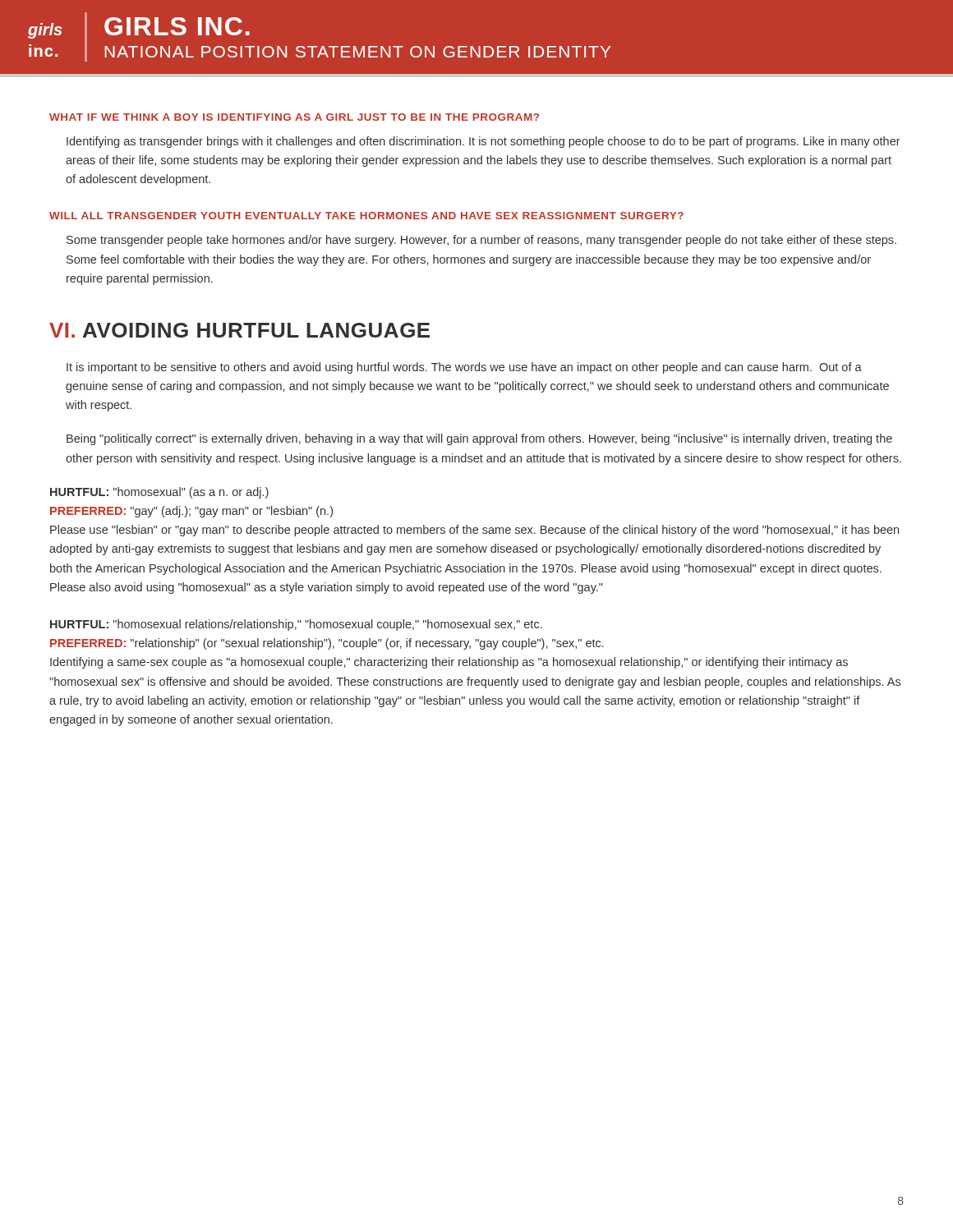The image size is (953, 1232).
Task: Locate the block of text that opens with "Being "politically correct" is externally driven, behaving"
Action: [484, 449]
